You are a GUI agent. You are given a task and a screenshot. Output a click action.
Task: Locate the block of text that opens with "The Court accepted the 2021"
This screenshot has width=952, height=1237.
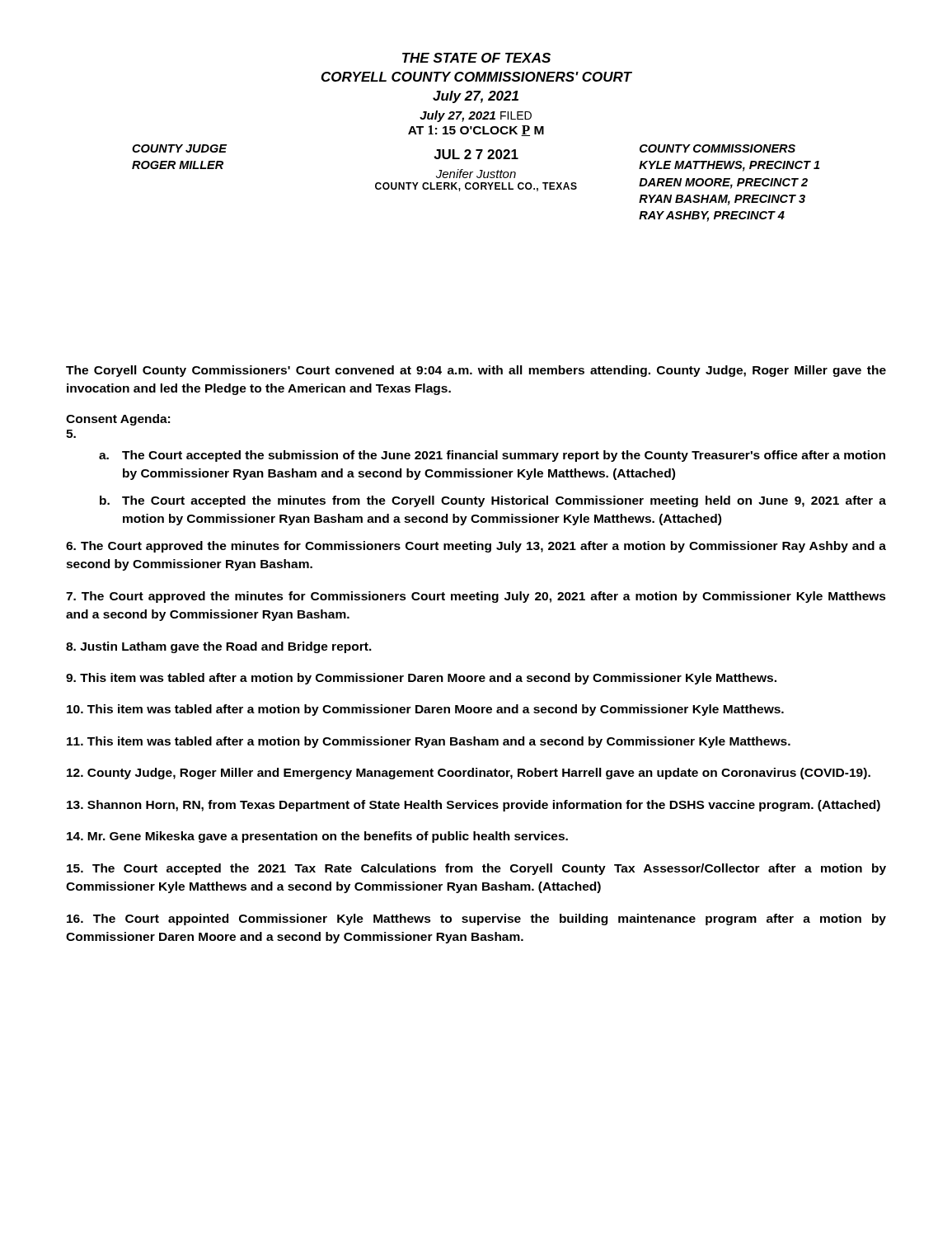click(476, 877)
